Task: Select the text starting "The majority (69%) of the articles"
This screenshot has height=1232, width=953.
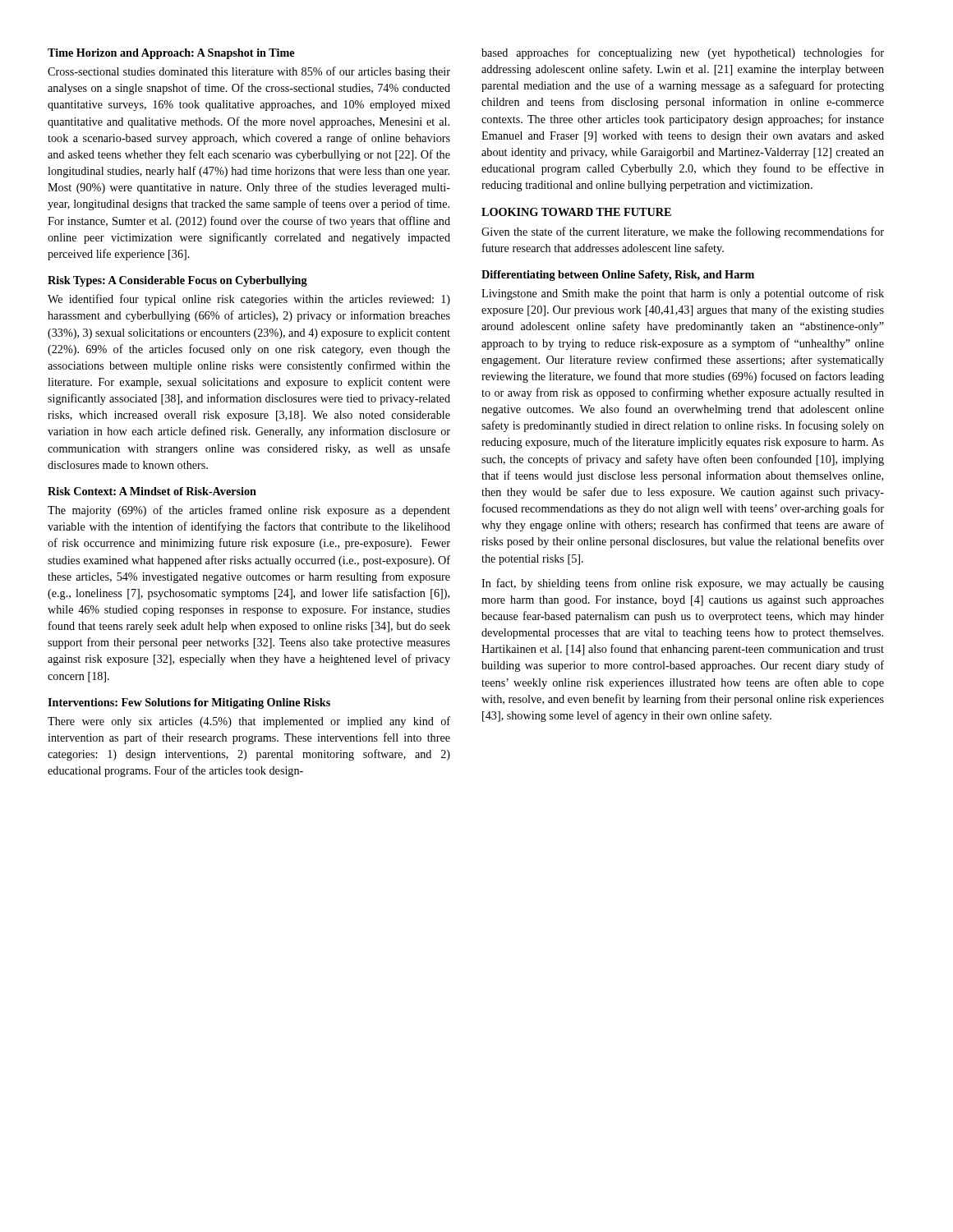Action: coord(249,593)
